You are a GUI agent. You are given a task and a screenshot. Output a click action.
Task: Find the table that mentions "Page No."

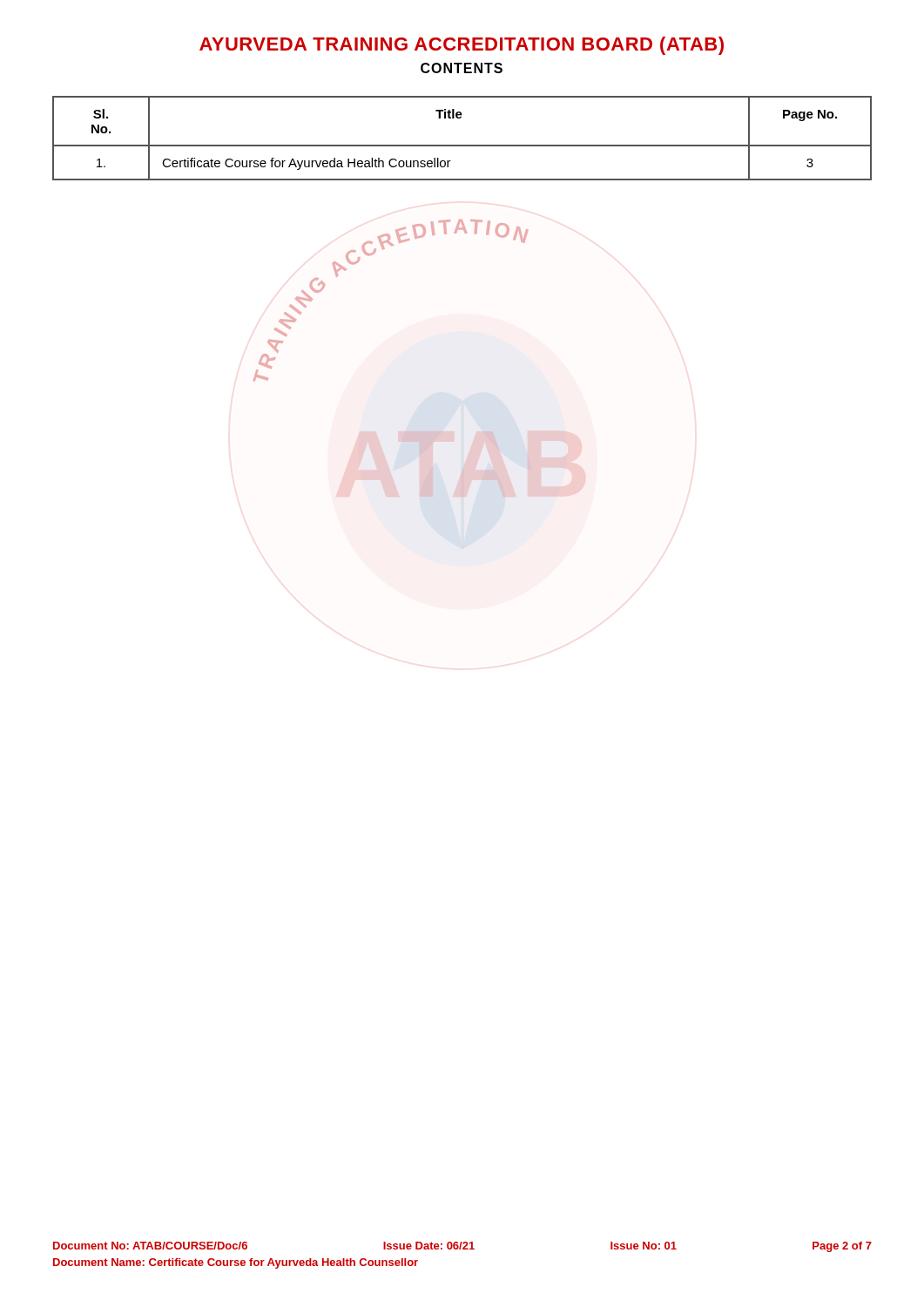click(462, 138)
